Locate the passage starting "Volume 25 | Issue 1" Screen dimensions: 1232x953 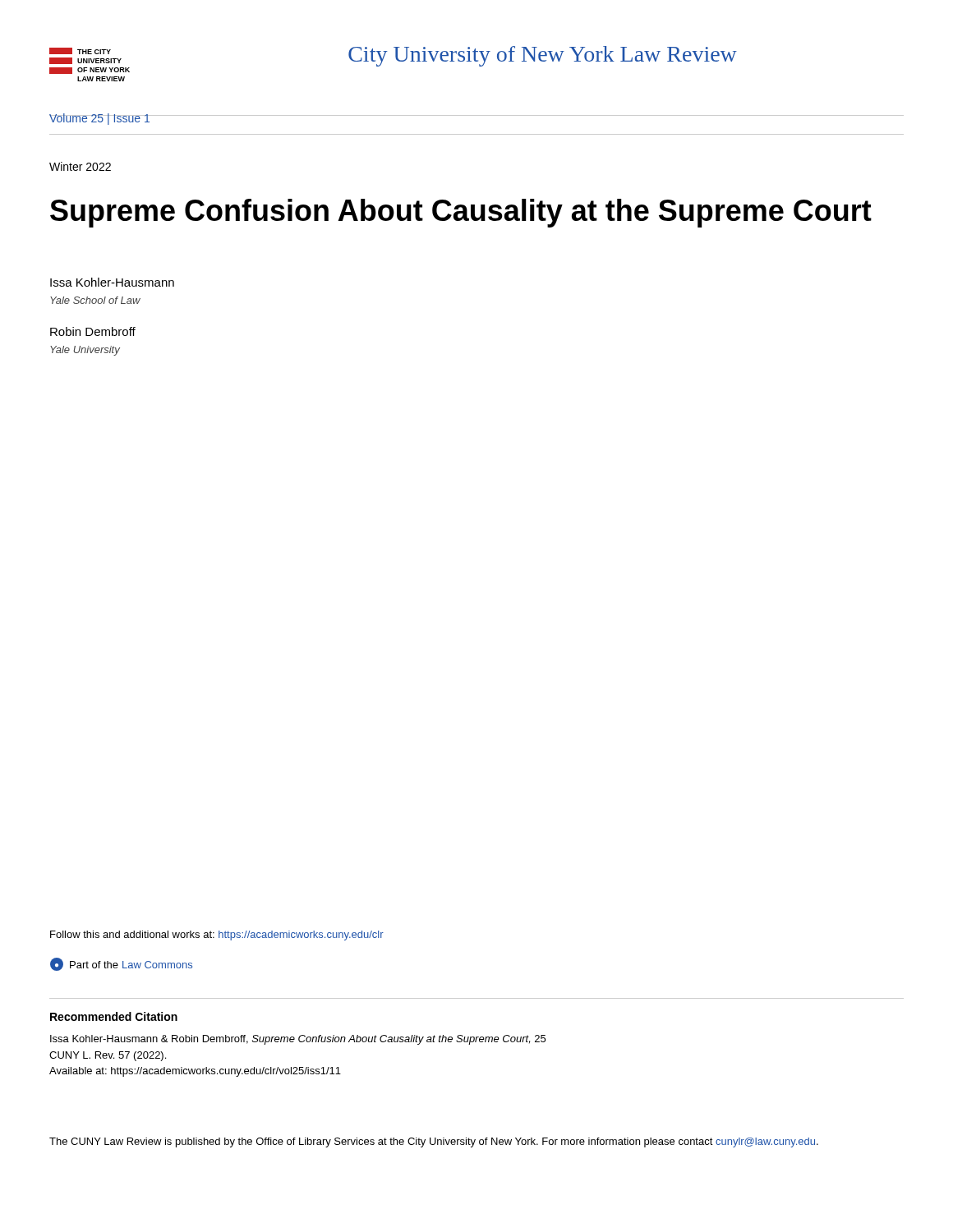click(100, 118)
